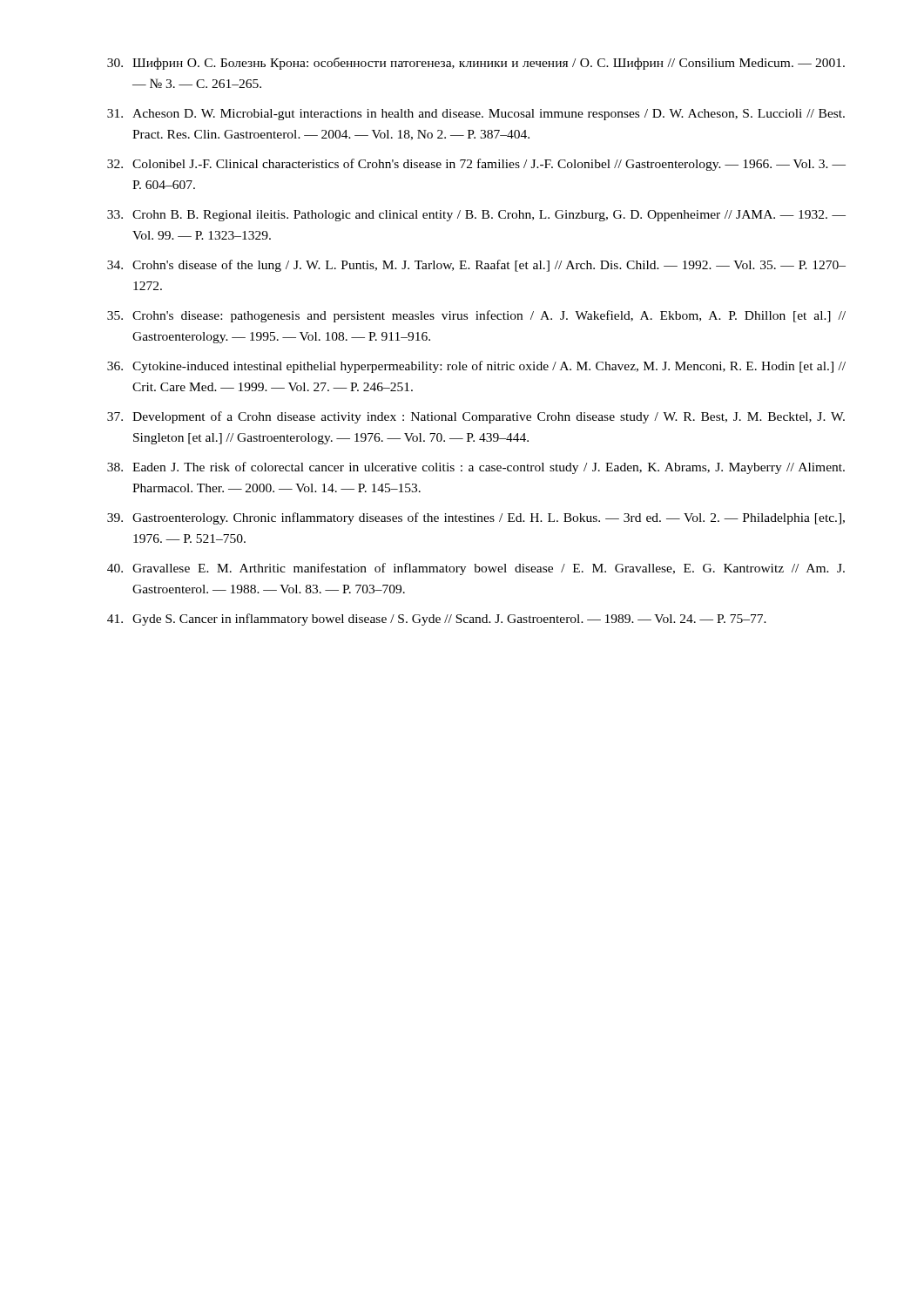Where is the passage that starts "32. Colonibel J.-F. Clinical characteristics of Crohn's disease"?
Screen dimensions: 1307x924
click(x=462, y=174)
